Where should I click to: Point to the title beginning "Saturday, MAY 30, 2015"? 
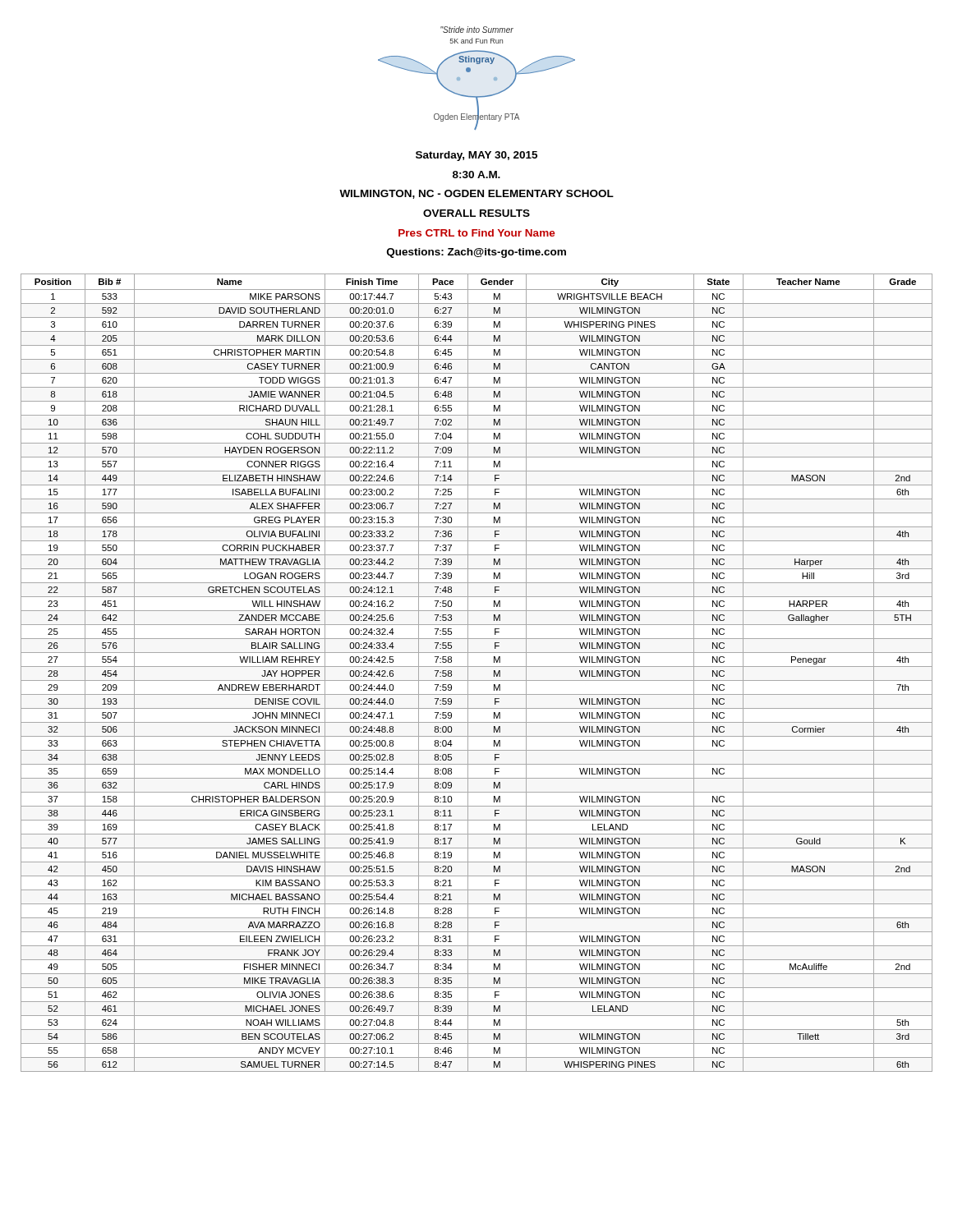click(x=476, y=204)
